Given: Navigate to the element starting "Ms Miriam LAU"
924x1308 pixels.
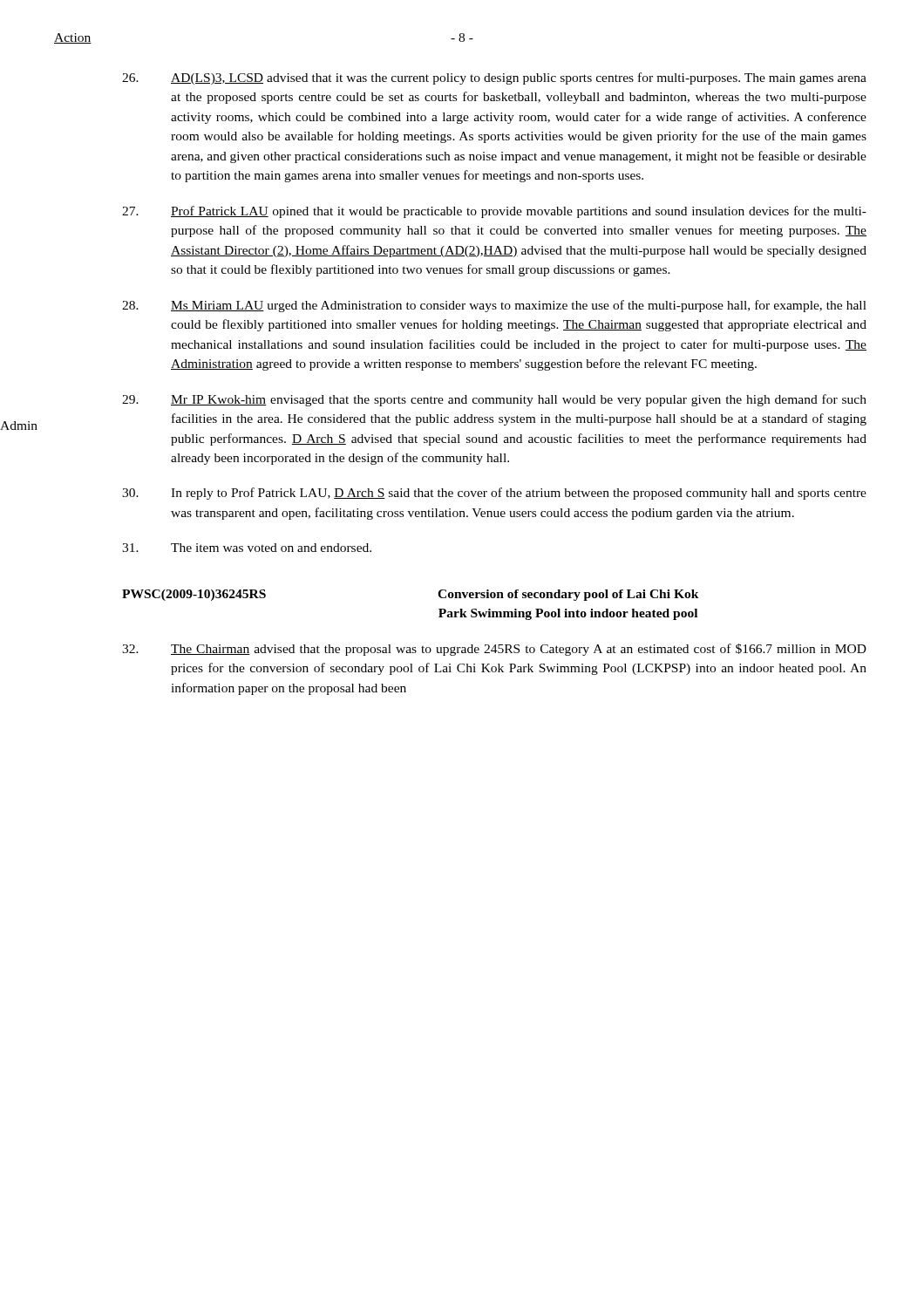Looking at the screenshot, I should coord(494,335).
